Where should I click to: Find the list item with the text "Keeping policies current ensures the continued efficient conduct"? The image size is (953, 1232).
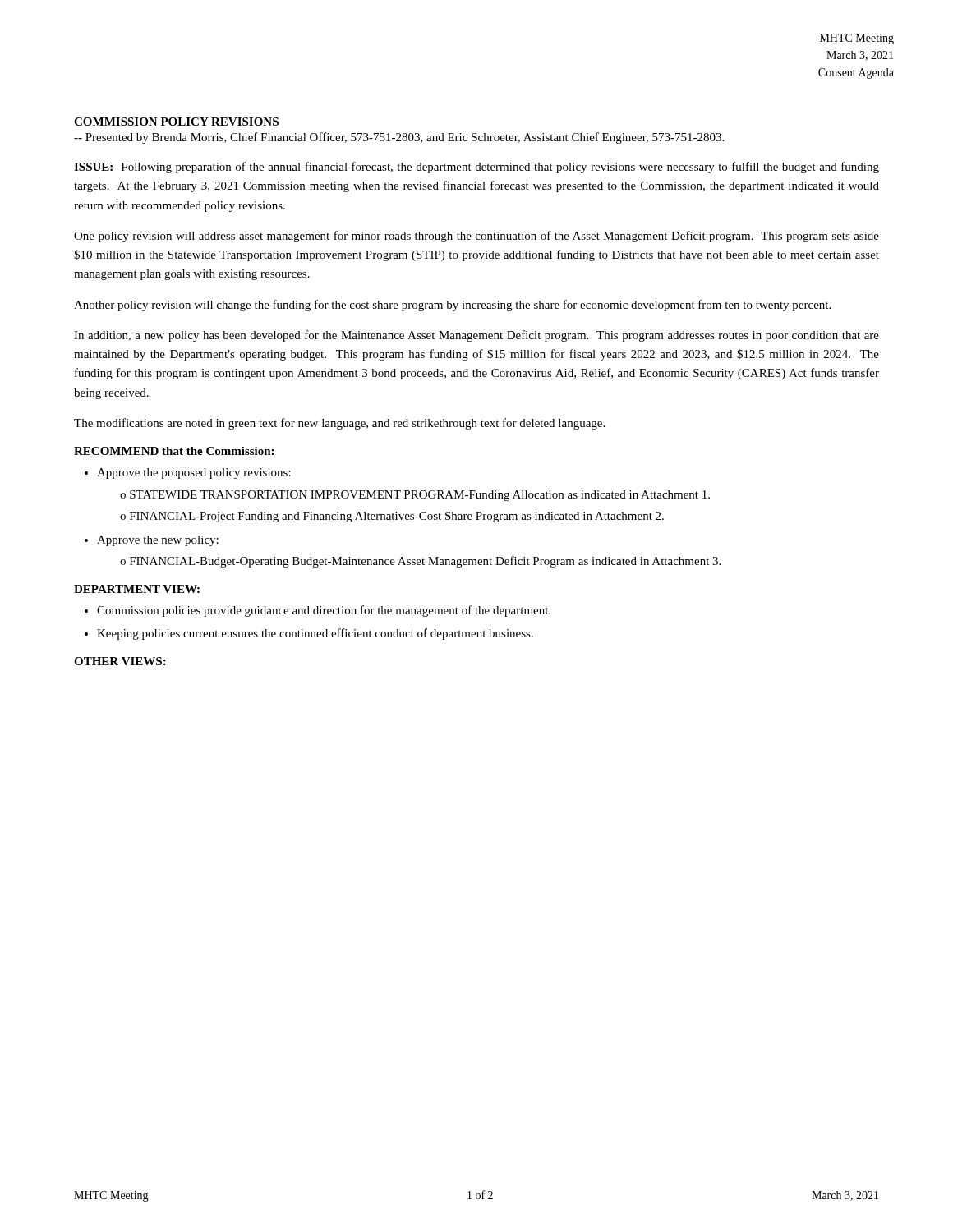(488, 633)
